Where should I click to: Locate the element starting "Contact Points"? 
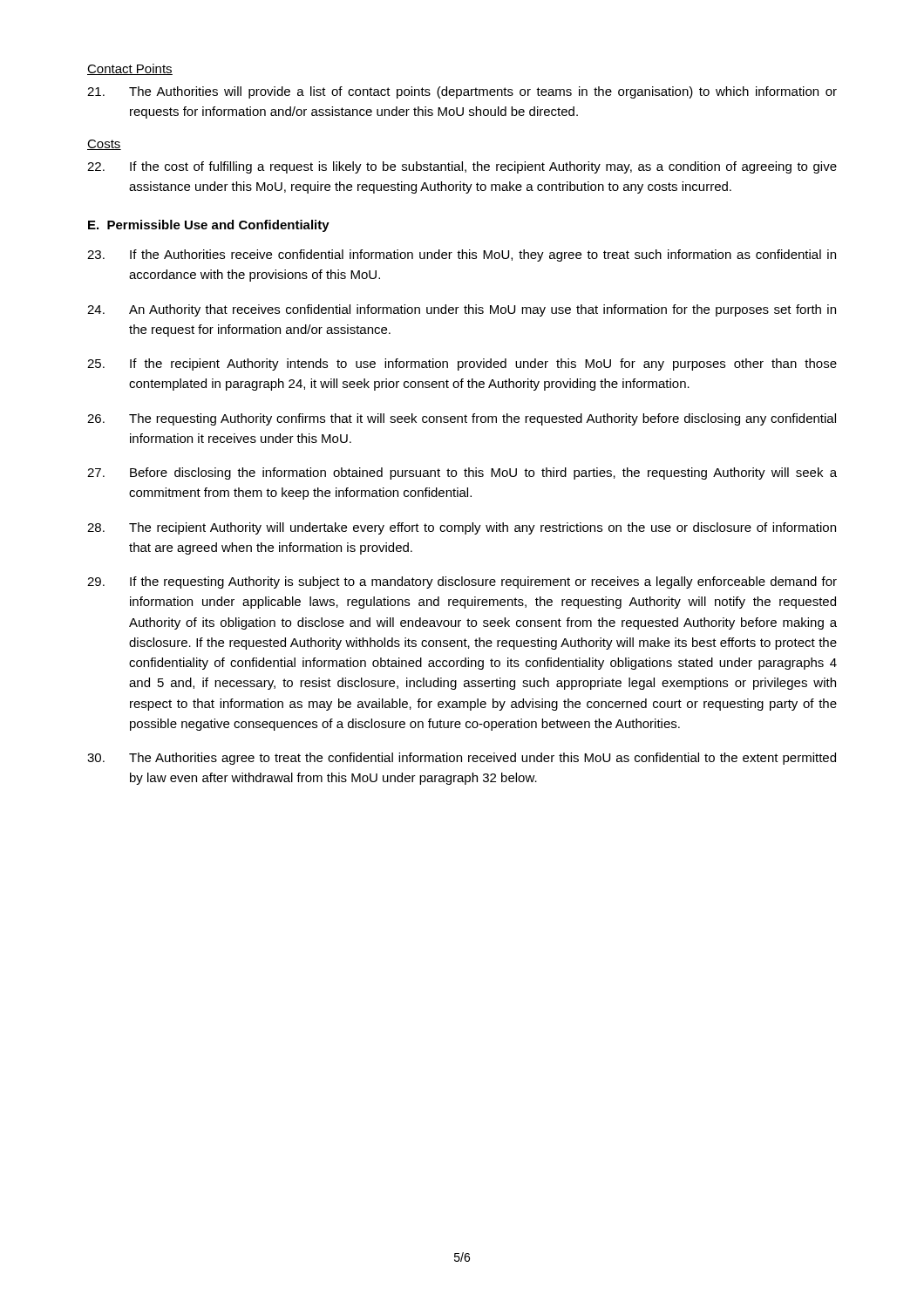tap(130, 68)
